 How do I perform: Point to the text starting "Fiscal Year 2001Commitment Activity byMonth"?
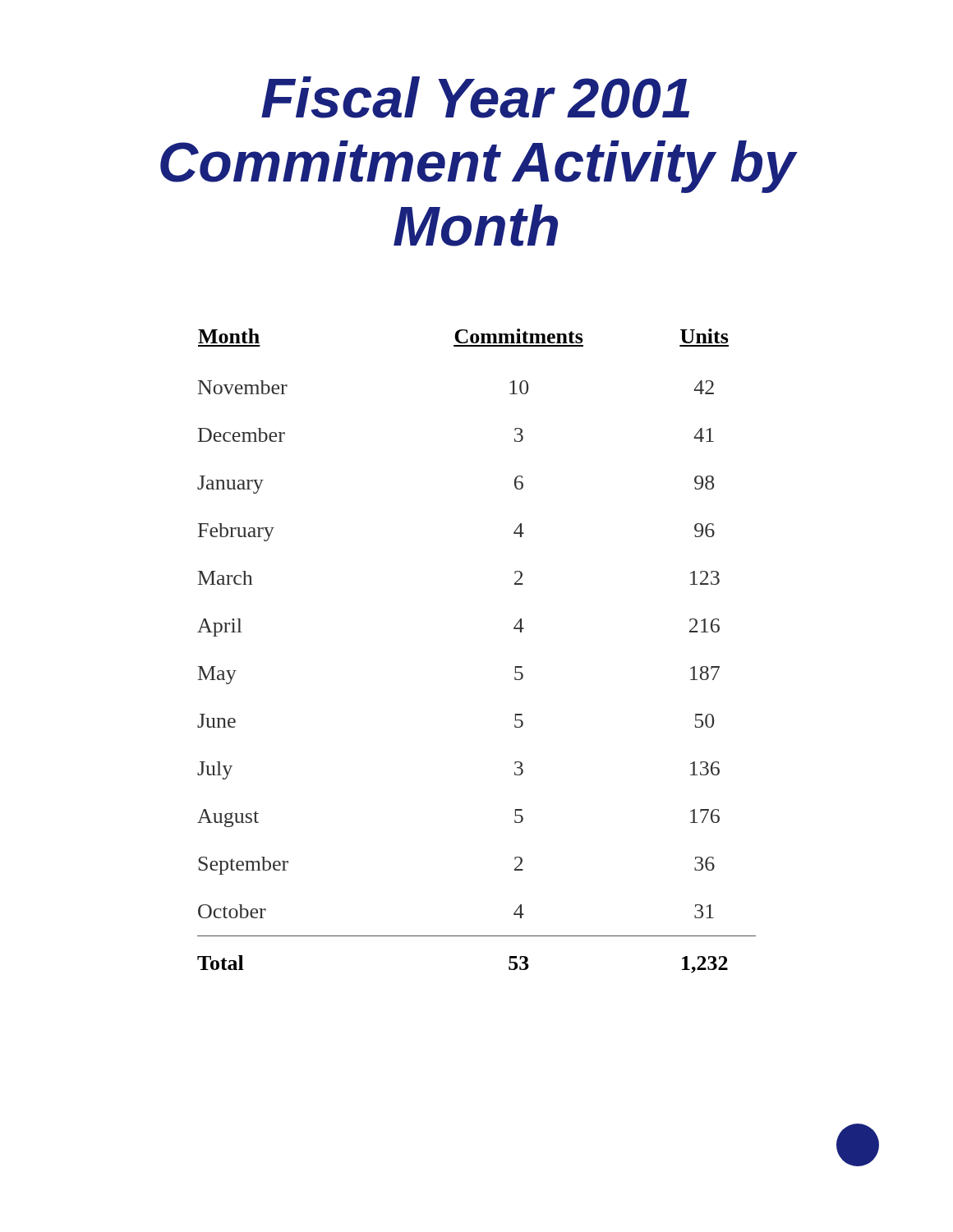476,162
